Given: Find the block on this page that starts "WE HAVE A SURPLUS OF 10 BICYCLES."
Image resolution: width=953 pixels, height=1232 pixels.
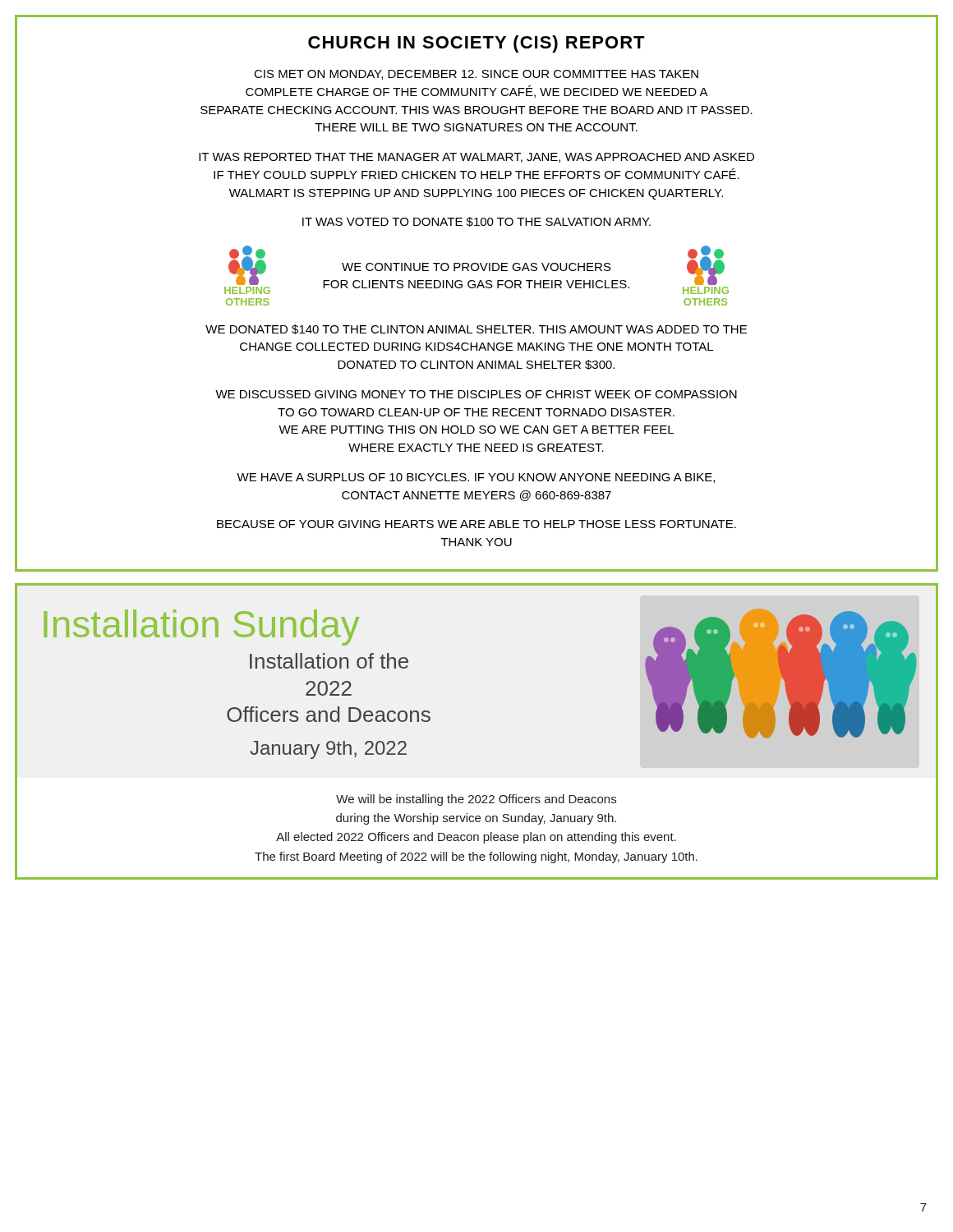Looking at the screenshot, I should (476, 486).
